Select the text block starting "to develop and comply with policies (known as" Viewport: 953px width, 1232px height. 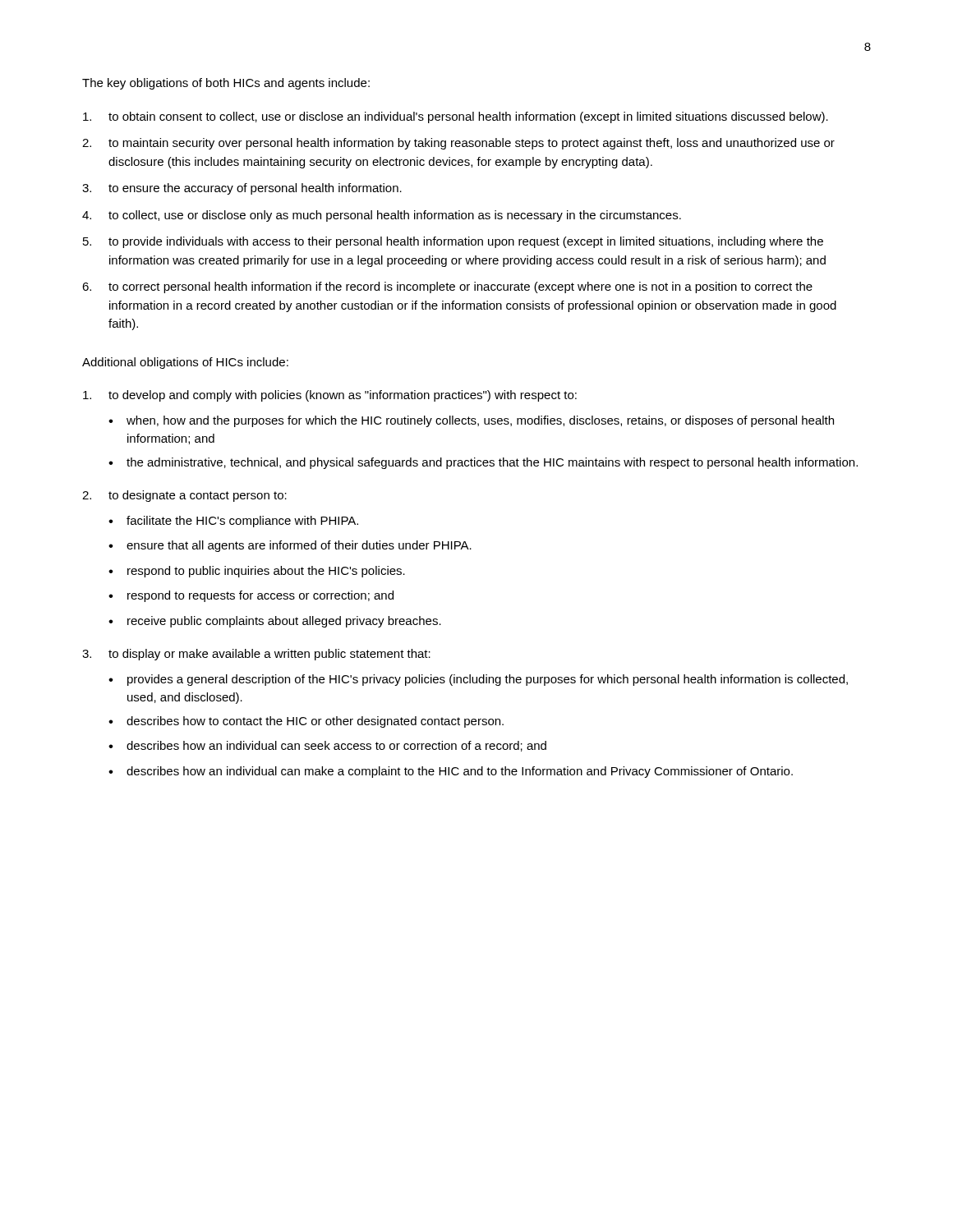476,432
